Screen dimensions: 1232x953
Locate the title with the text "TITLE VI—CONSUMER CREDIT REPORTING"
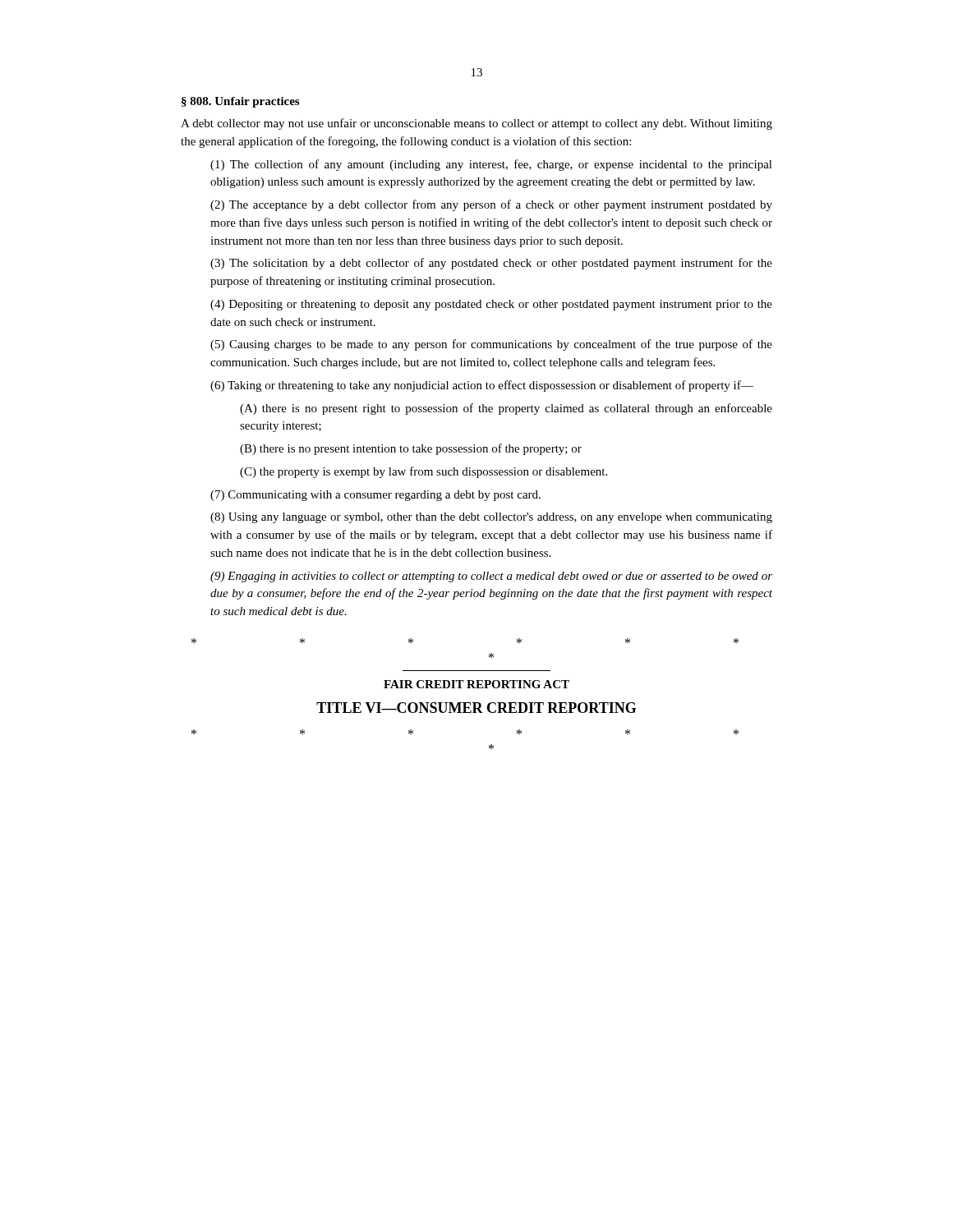click(476, 708)
